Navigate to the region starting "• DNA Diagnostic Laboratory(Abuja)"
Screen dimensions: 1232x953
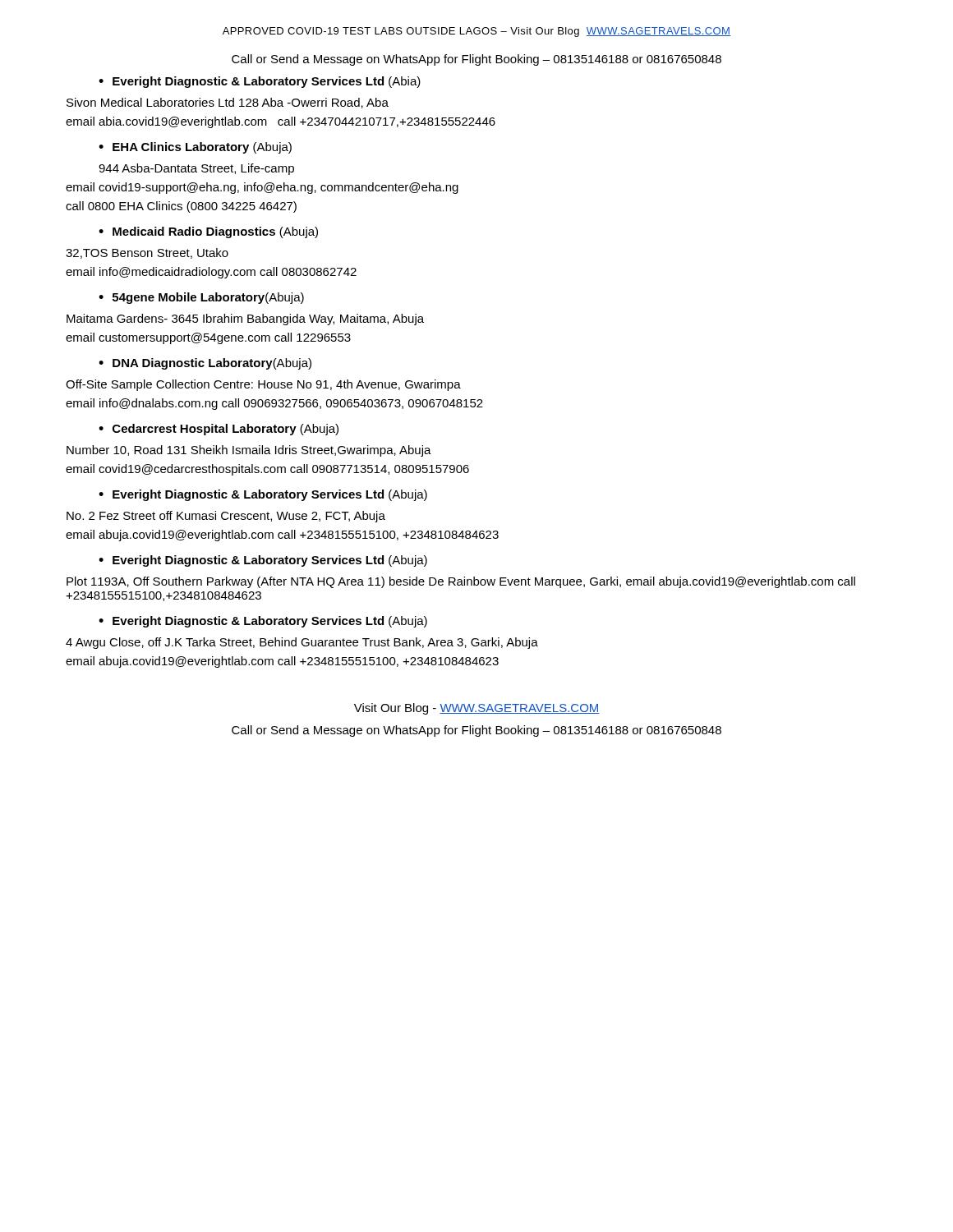tap(205, 364)
